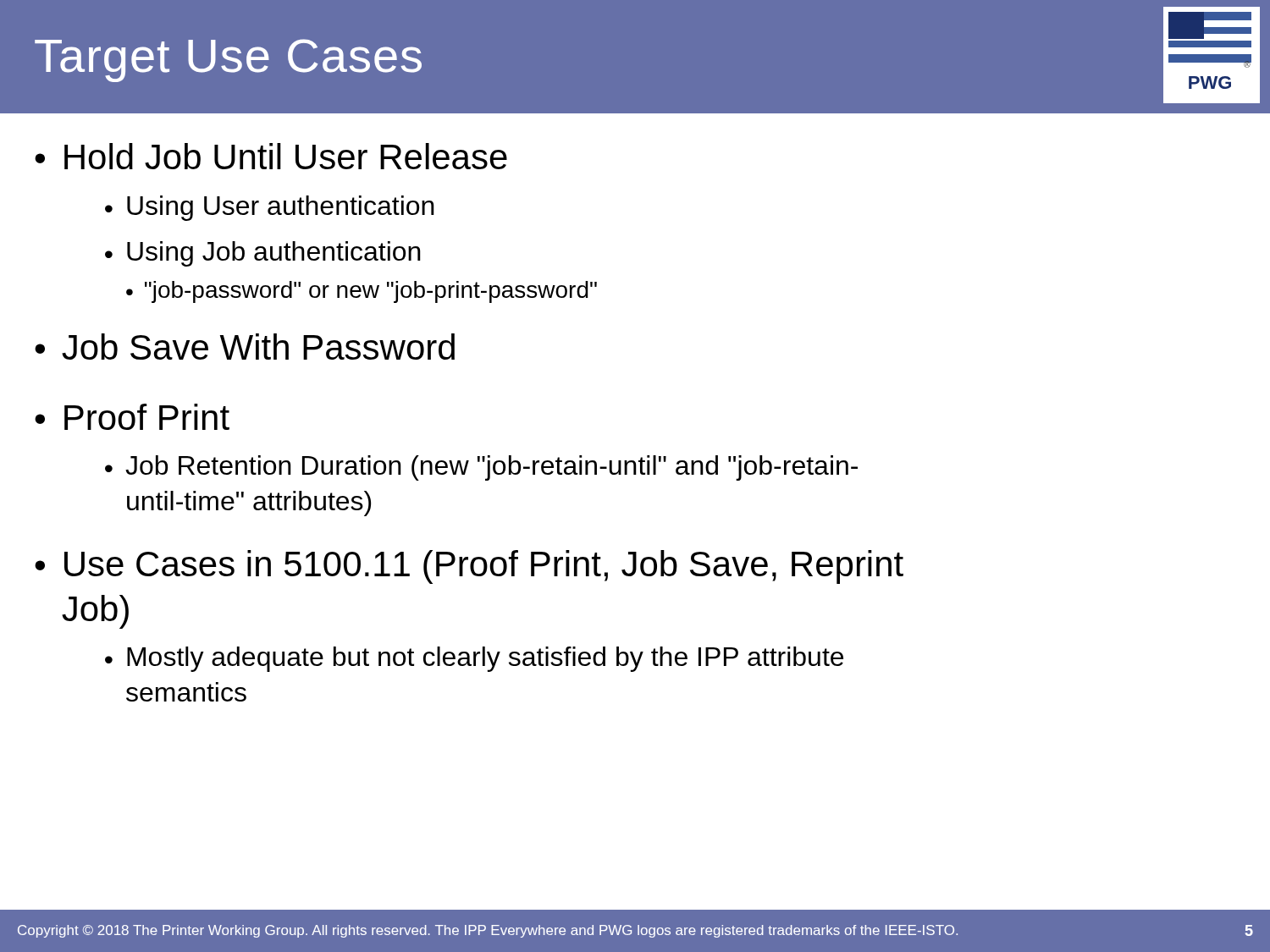This screenshot has height=952, width=1270.
Task: Locate the element starting "• Using Job authentication • "job-password""
Action: (351, 271)
